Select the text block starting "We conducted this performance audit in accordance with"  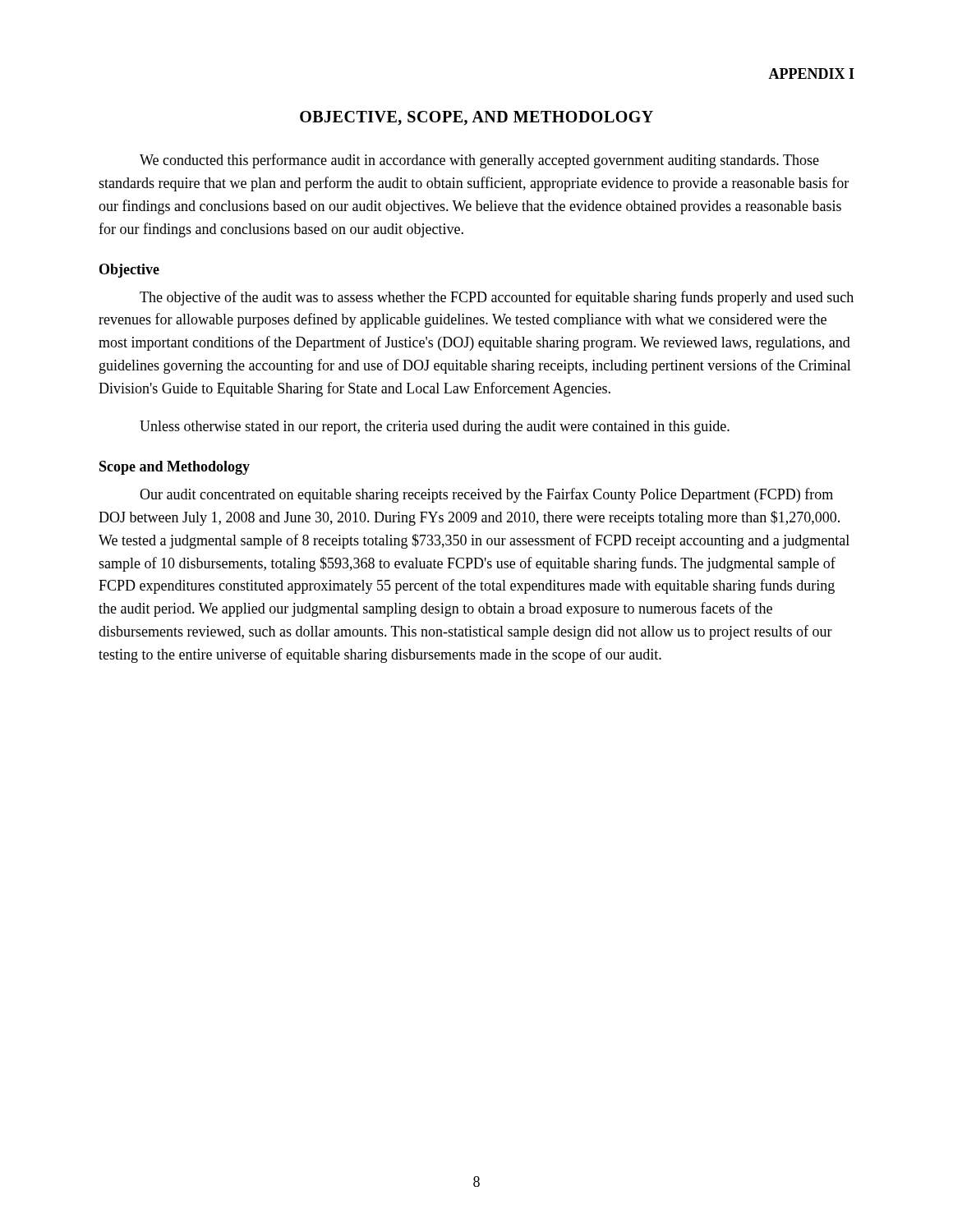tap(476, 195)
